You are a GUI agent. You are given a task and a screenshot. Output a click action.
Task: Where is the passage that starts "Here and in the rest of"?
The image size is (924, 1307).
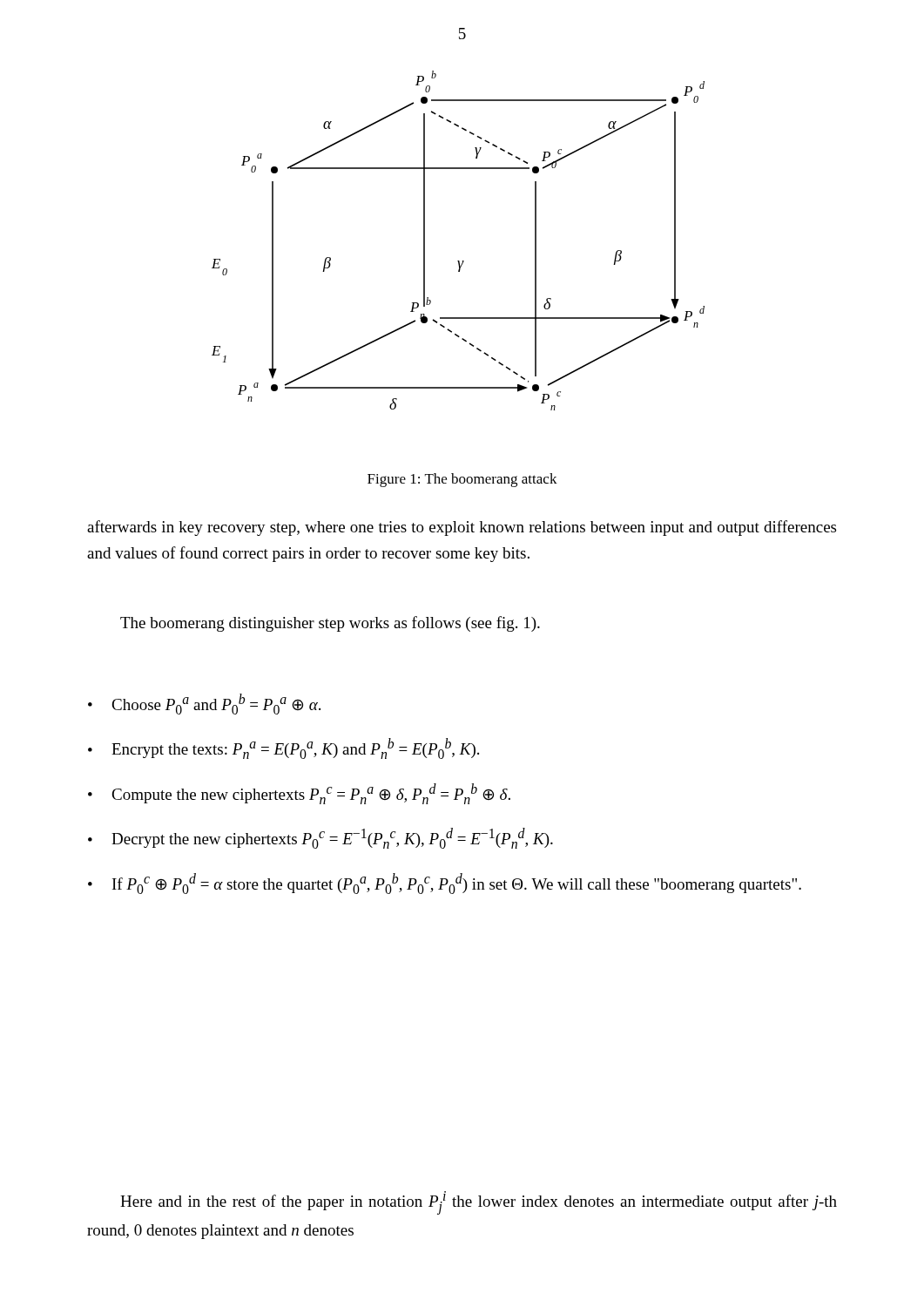pos(462,1215)
